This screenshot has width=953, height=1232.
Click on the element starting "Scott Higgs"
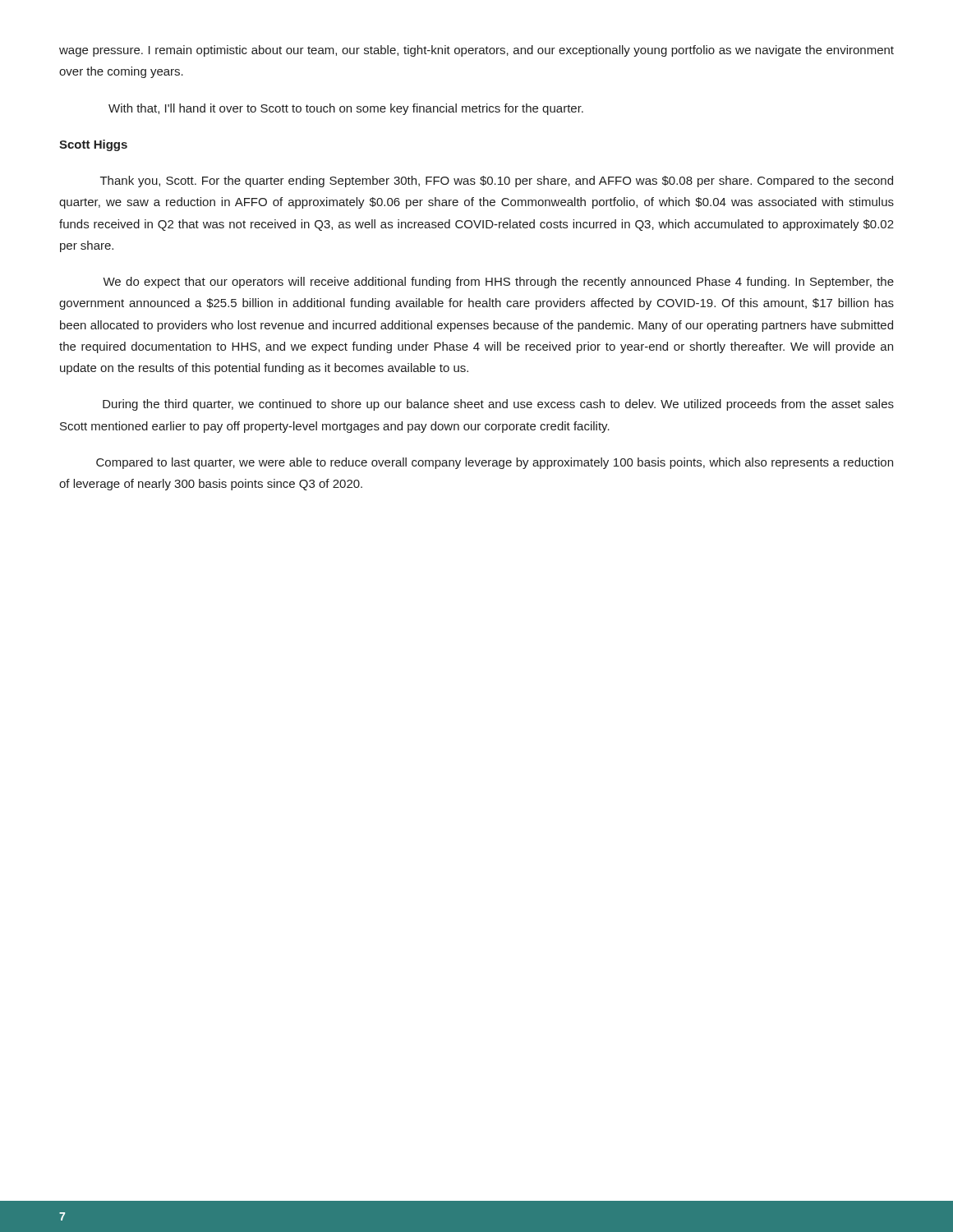pyautogui.click(x=93, y=144)
